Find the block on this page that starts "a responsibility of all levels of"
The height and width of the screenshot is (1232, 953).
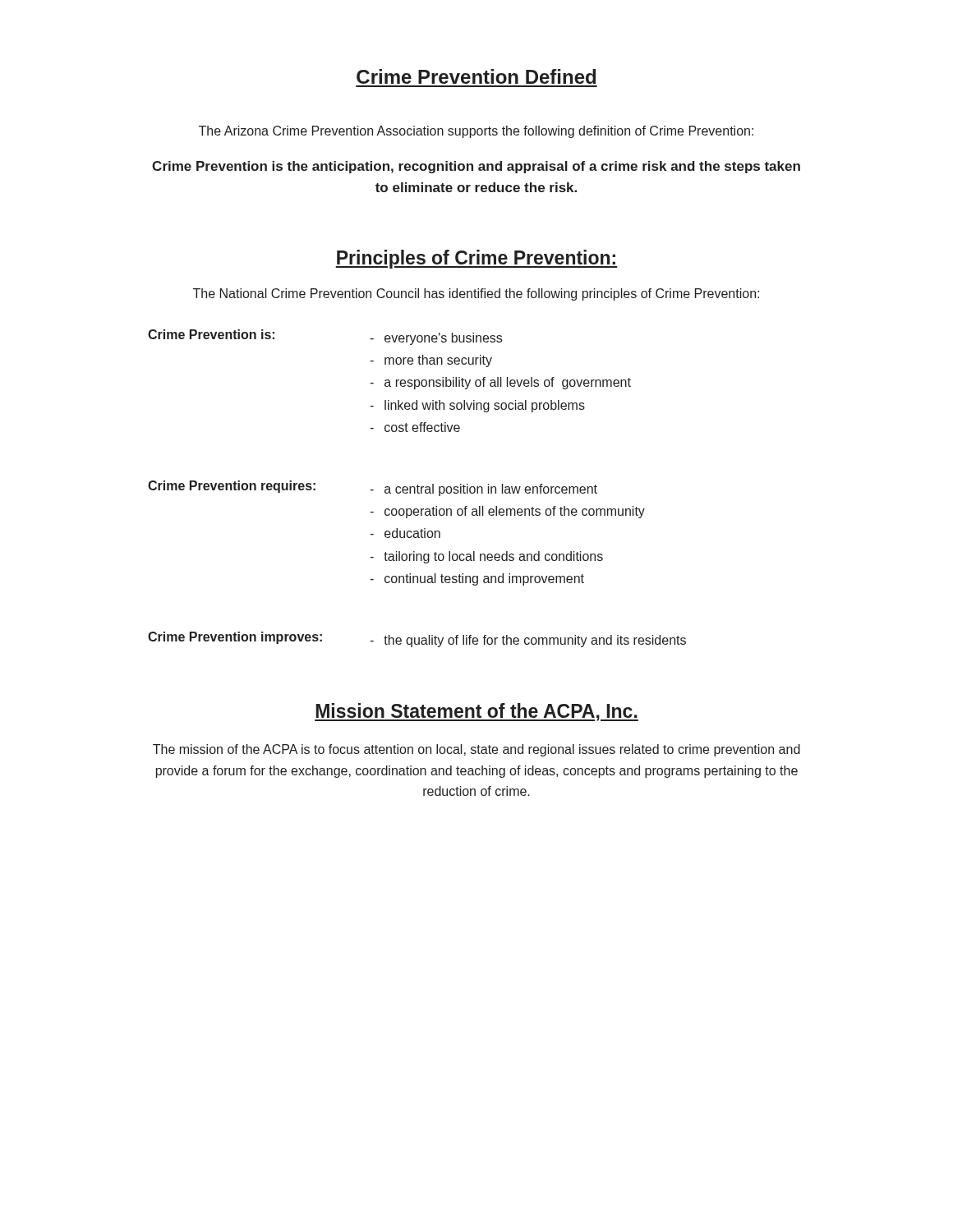(x=500, y=383)
